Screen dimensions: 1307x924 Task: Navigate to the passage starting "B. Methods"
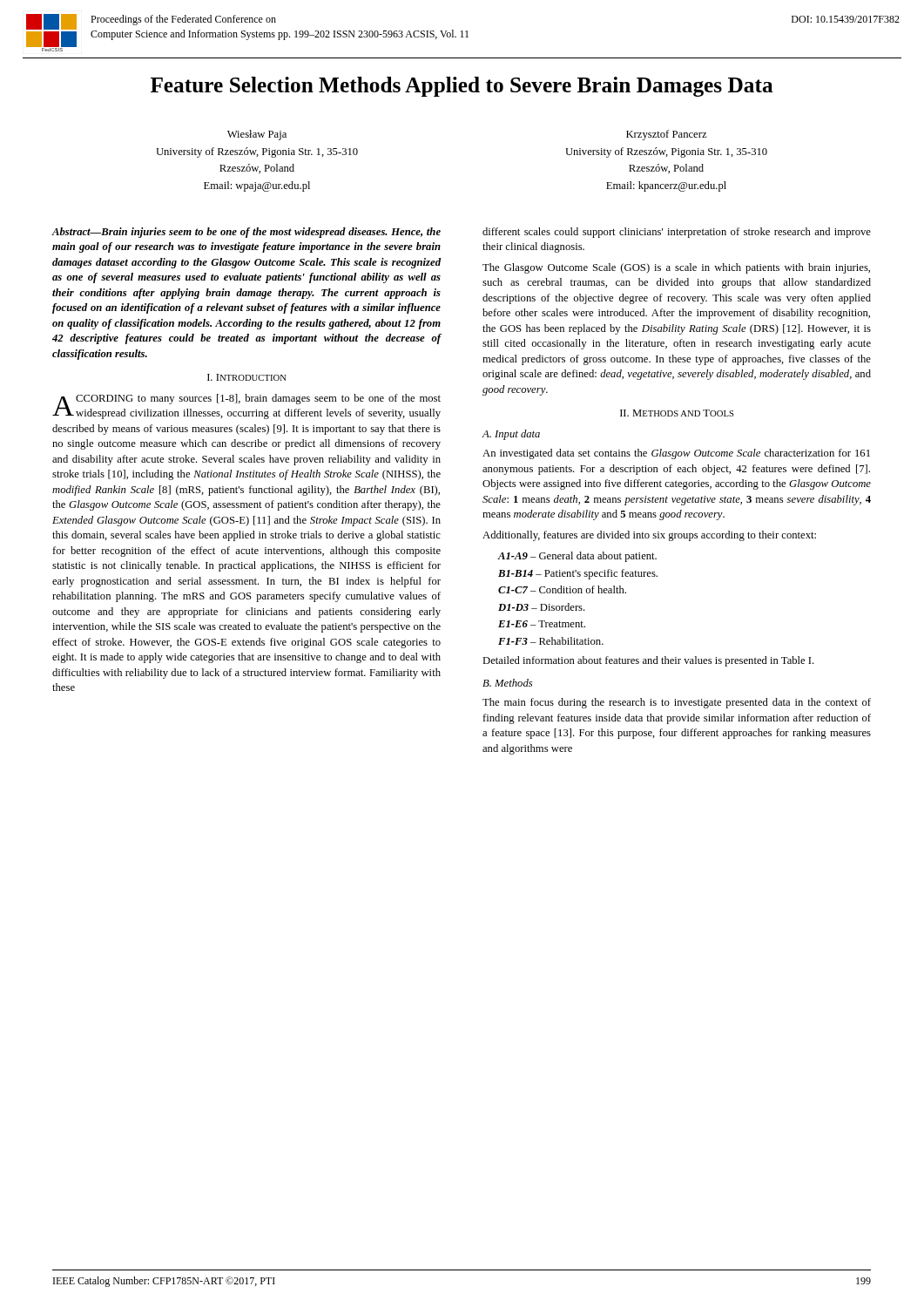(508, 683)
